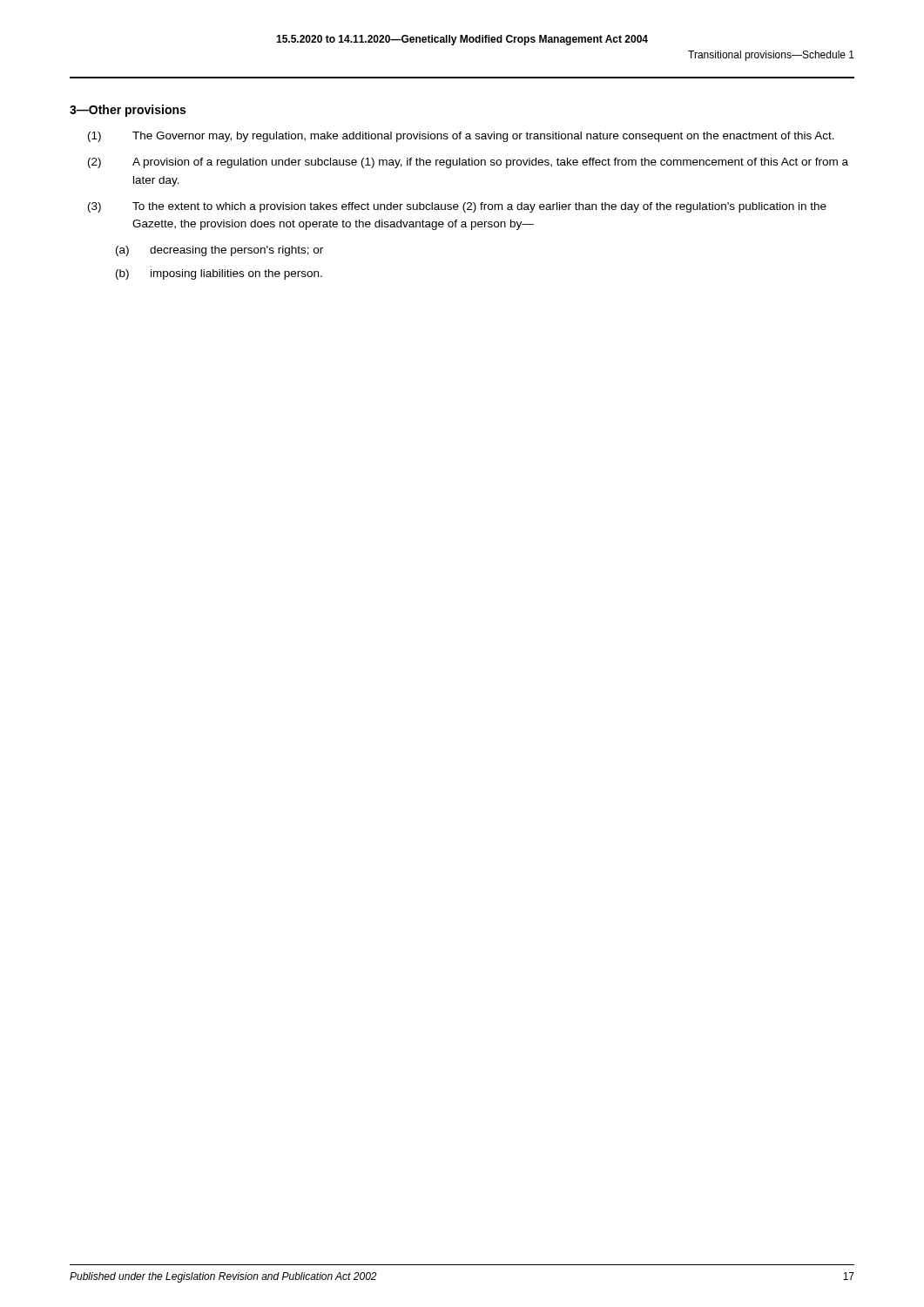The height and width of the screenshot is (1307, 924).
Task: Click on the list item that says "(b) imposing liabilities on"
Action: 219,274
